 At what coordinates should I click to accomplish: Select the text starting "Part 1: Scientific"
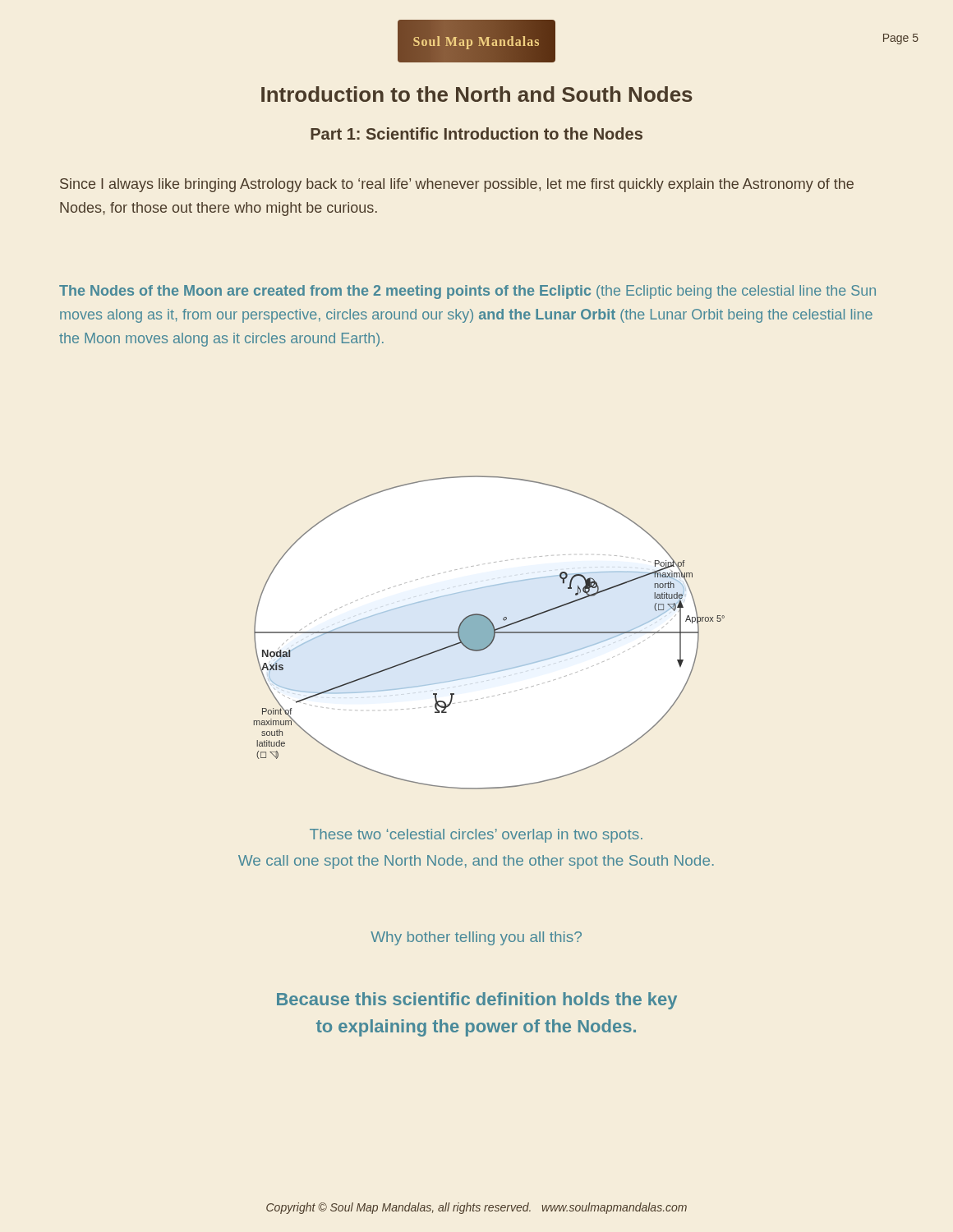476,134
